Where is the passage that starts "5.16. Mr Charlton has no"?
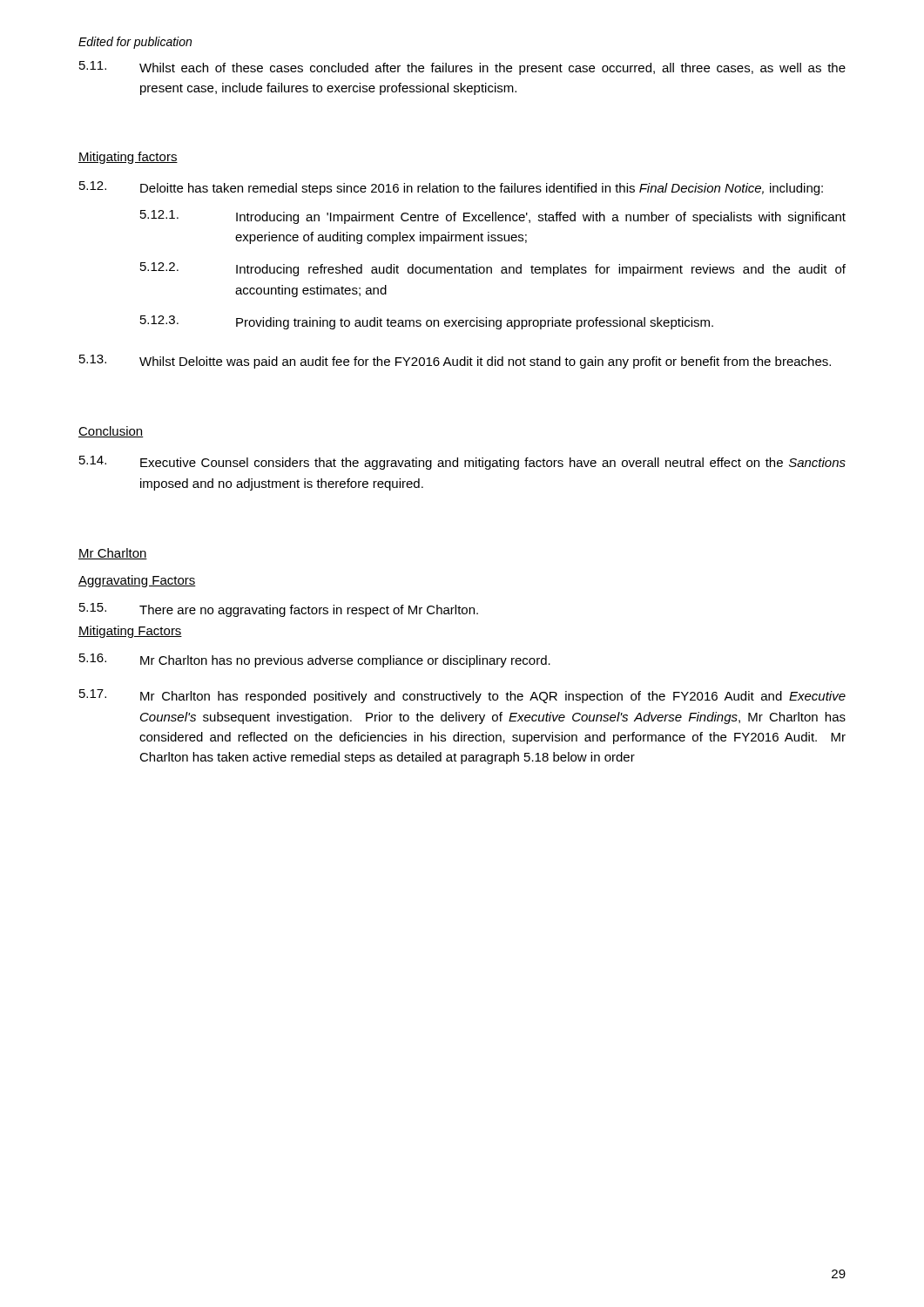Image resolution: width=924 pixels, height=1307 pixels. coord(462,660)
